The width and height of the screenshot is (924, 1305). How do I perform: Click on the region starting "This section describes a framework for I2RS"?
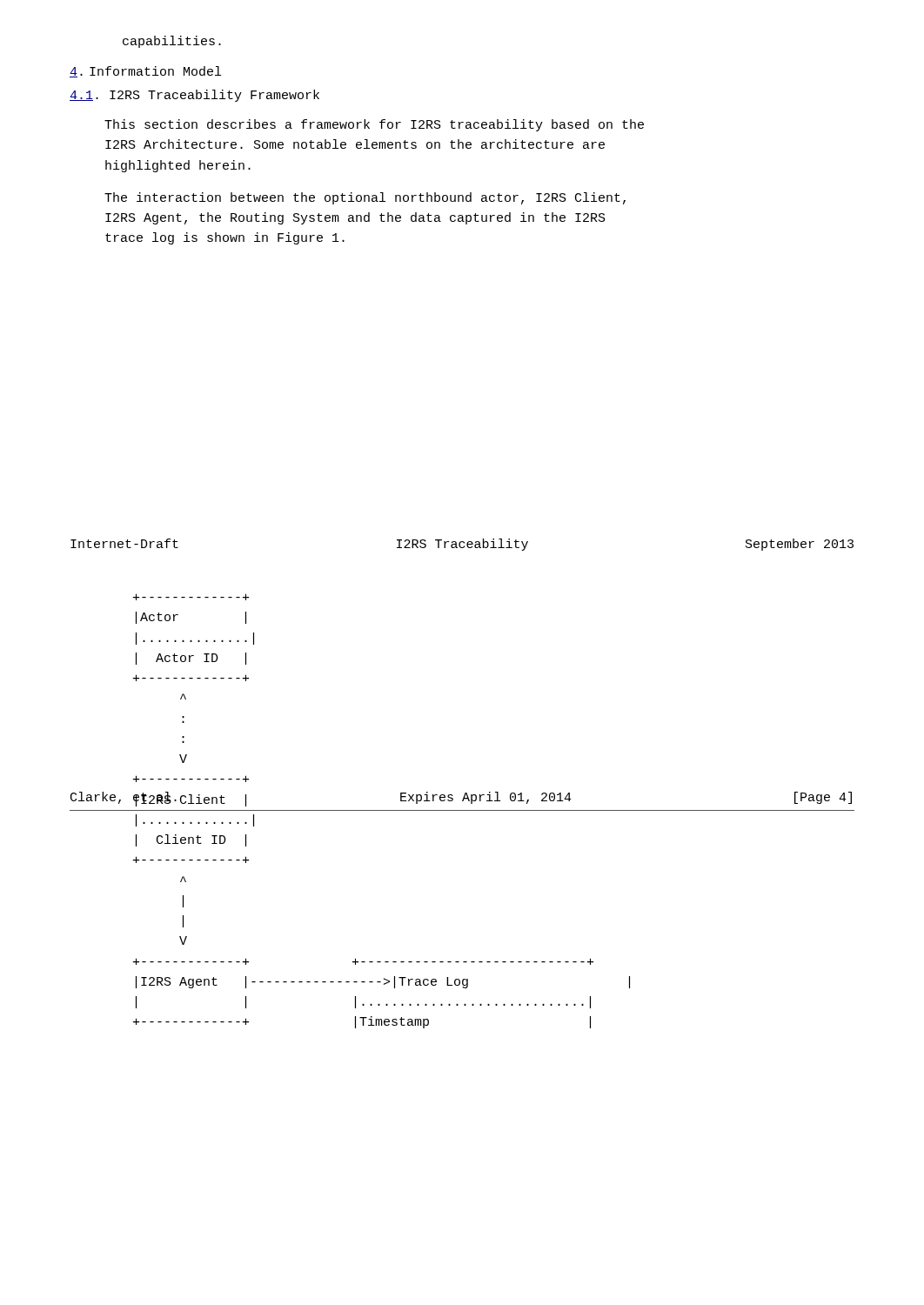pyautogui.click(x=375, y=146)
